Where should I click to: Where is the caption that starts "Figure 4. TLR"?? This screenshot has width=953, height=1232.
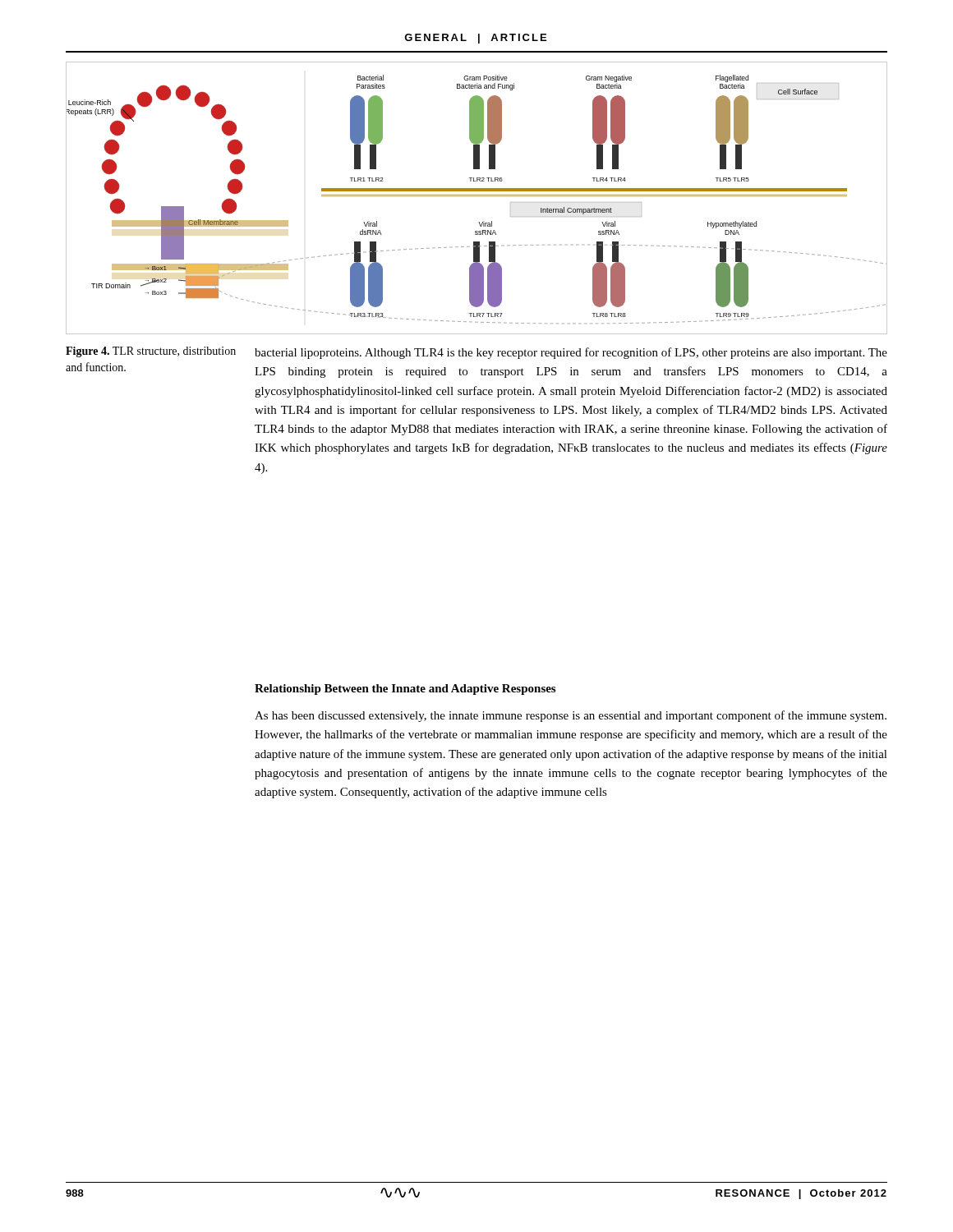[151, 359]
